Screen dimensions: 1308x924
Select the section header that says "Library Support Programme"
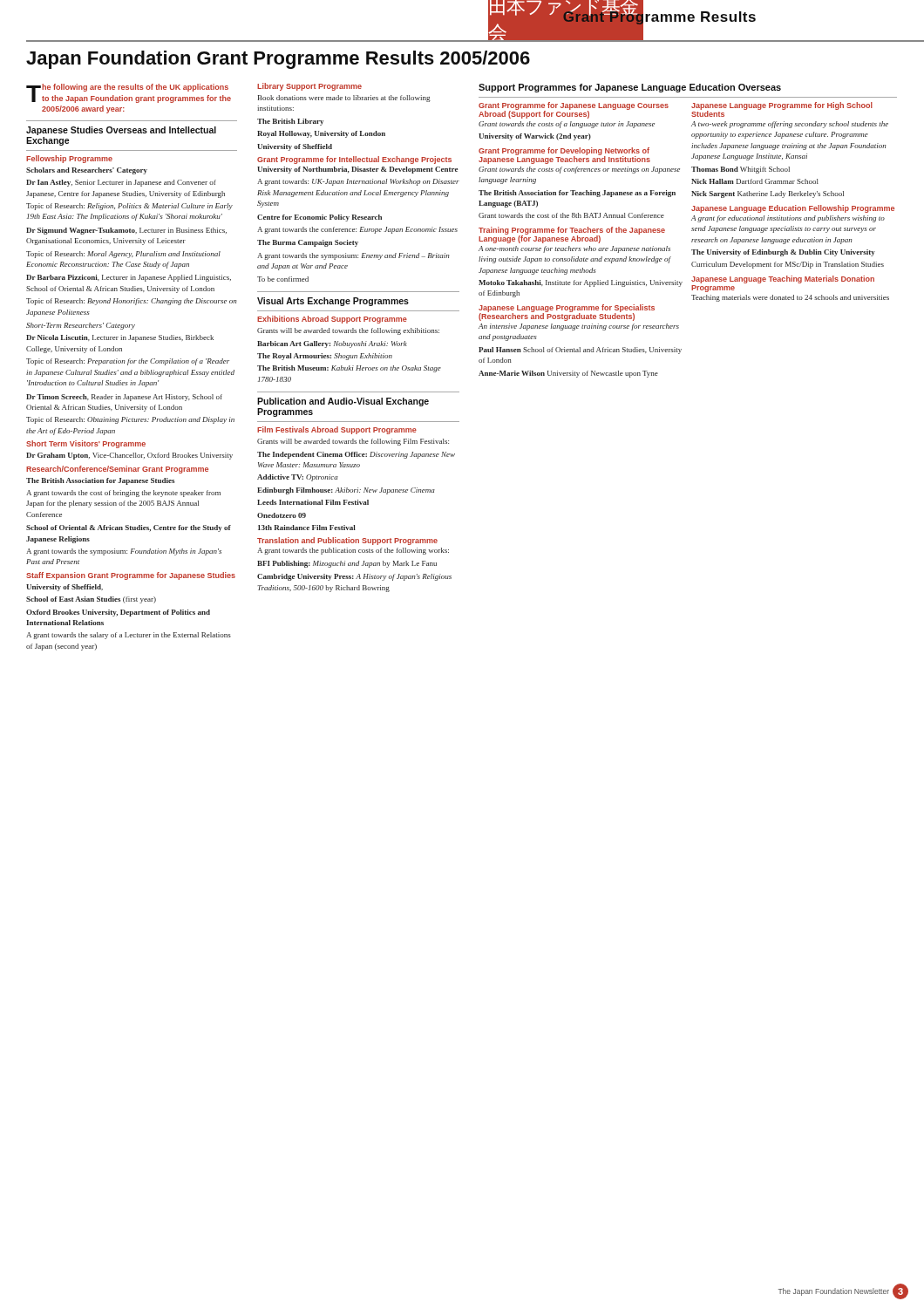[309, 86]
